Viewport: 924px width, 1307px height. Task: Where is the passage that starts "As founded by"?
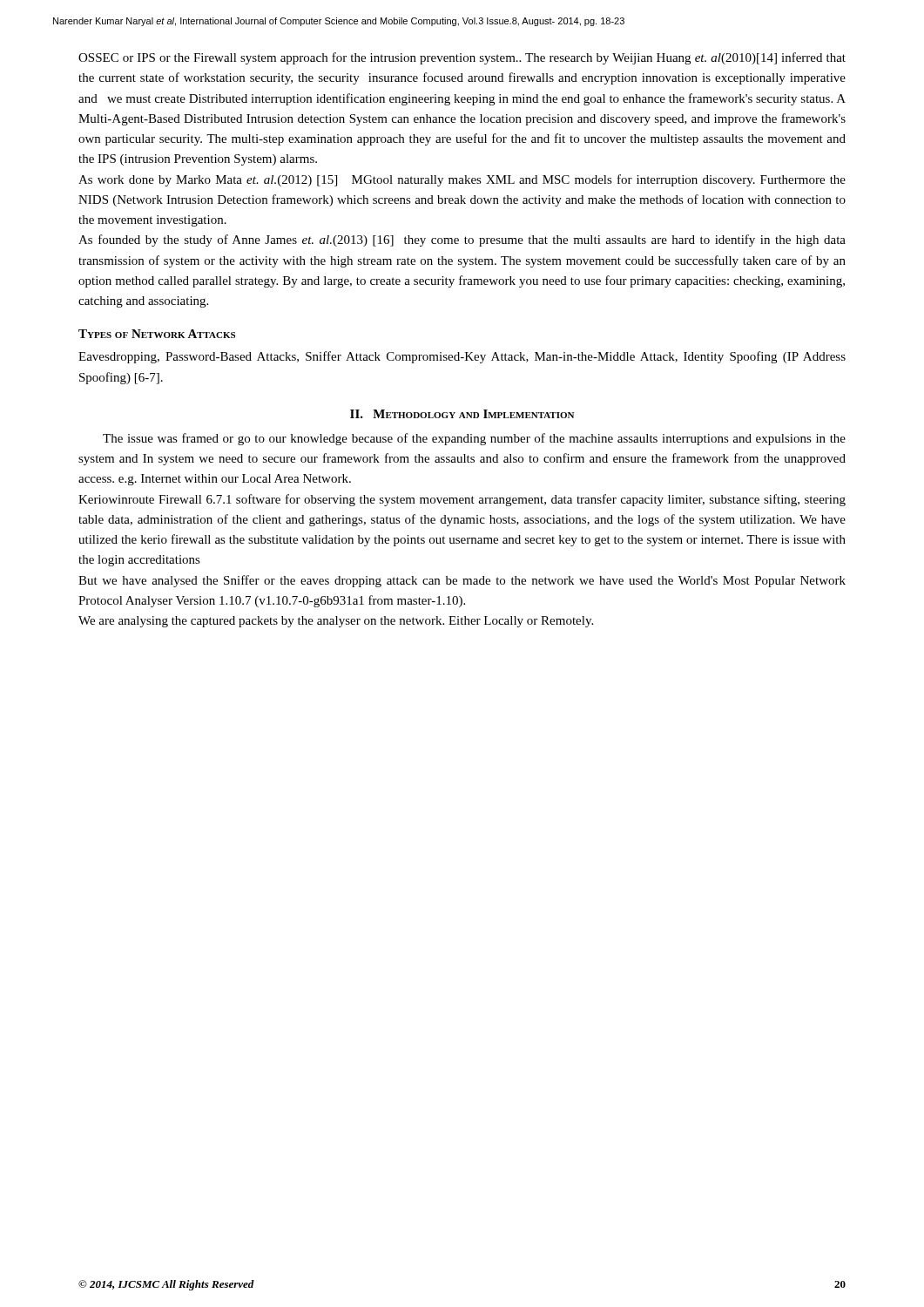(x=462, y=270)
